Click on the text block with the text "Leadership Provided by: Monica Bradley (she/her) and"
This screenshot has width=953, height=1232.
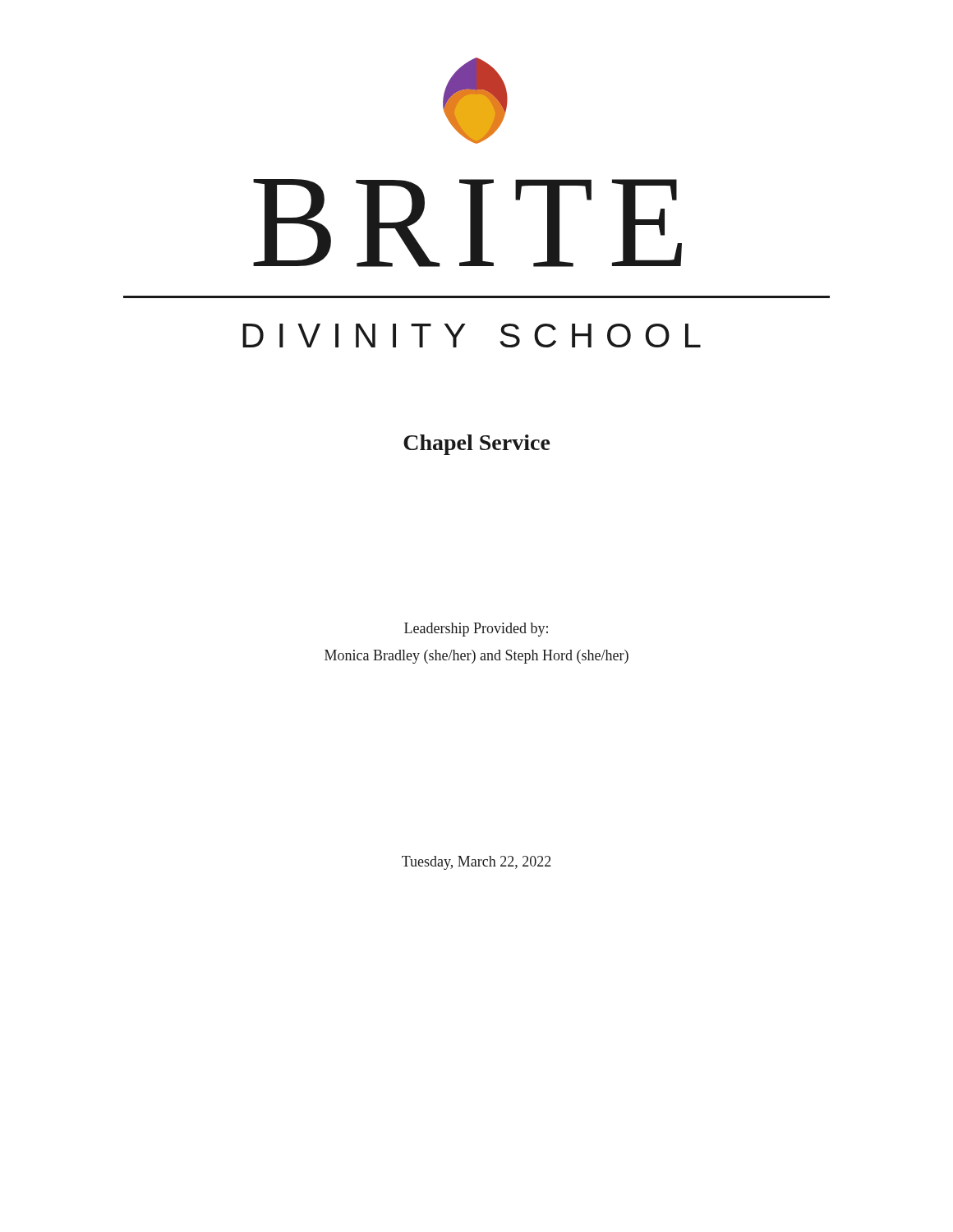click(476, 642)
